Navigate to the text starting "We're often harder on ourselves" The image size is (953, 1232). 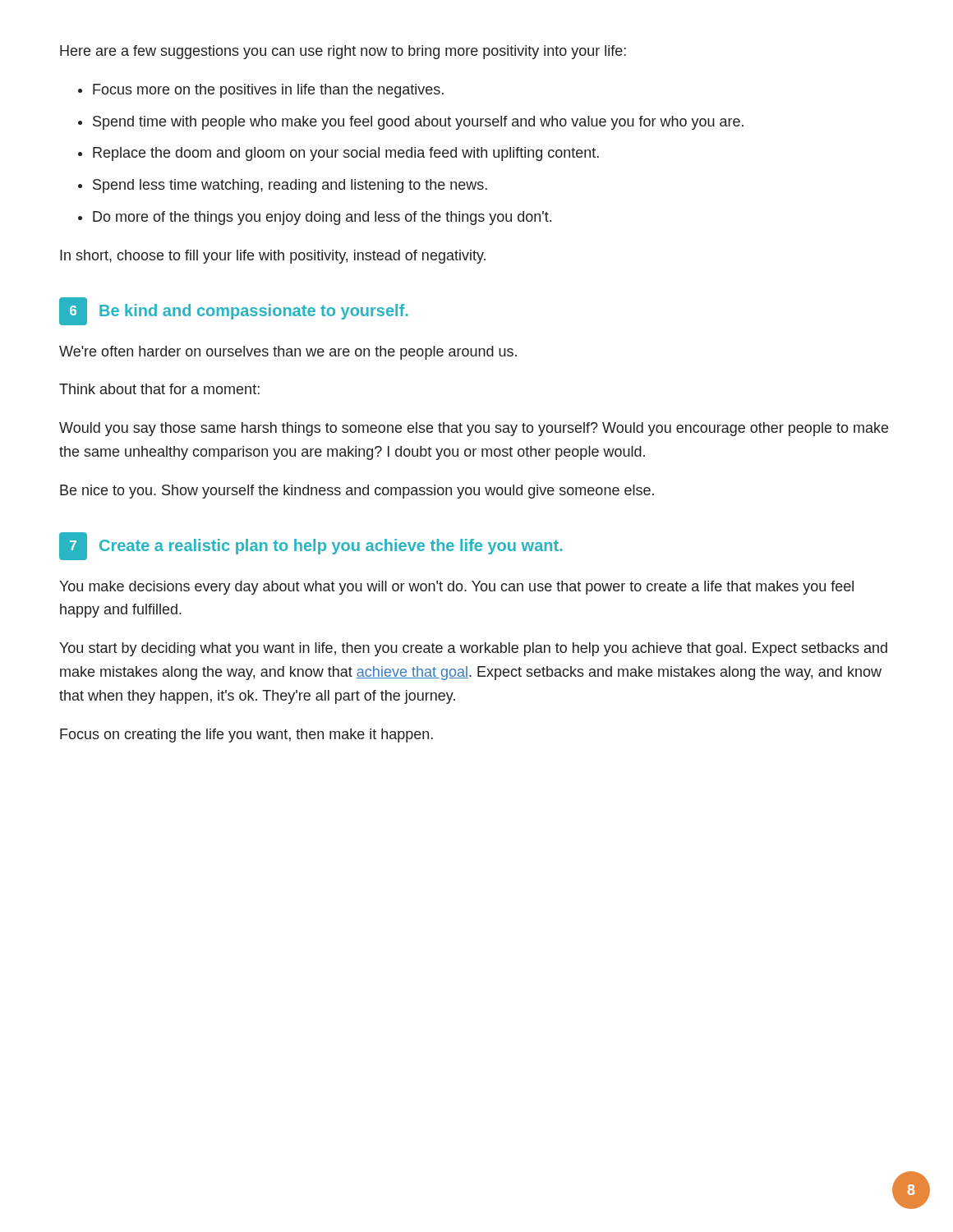(289, 351)
